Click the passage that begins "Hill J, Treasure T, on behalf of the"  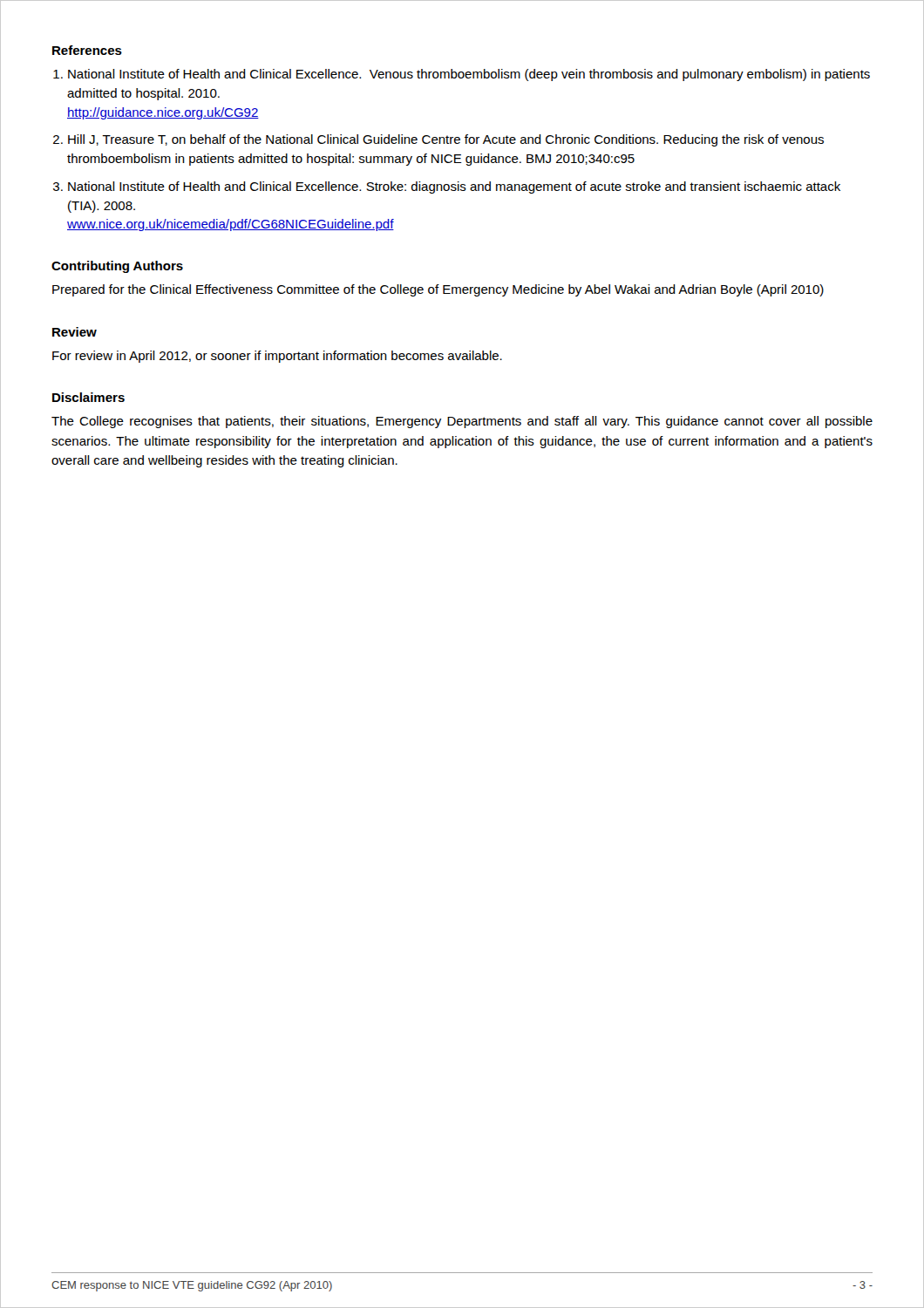446,149
